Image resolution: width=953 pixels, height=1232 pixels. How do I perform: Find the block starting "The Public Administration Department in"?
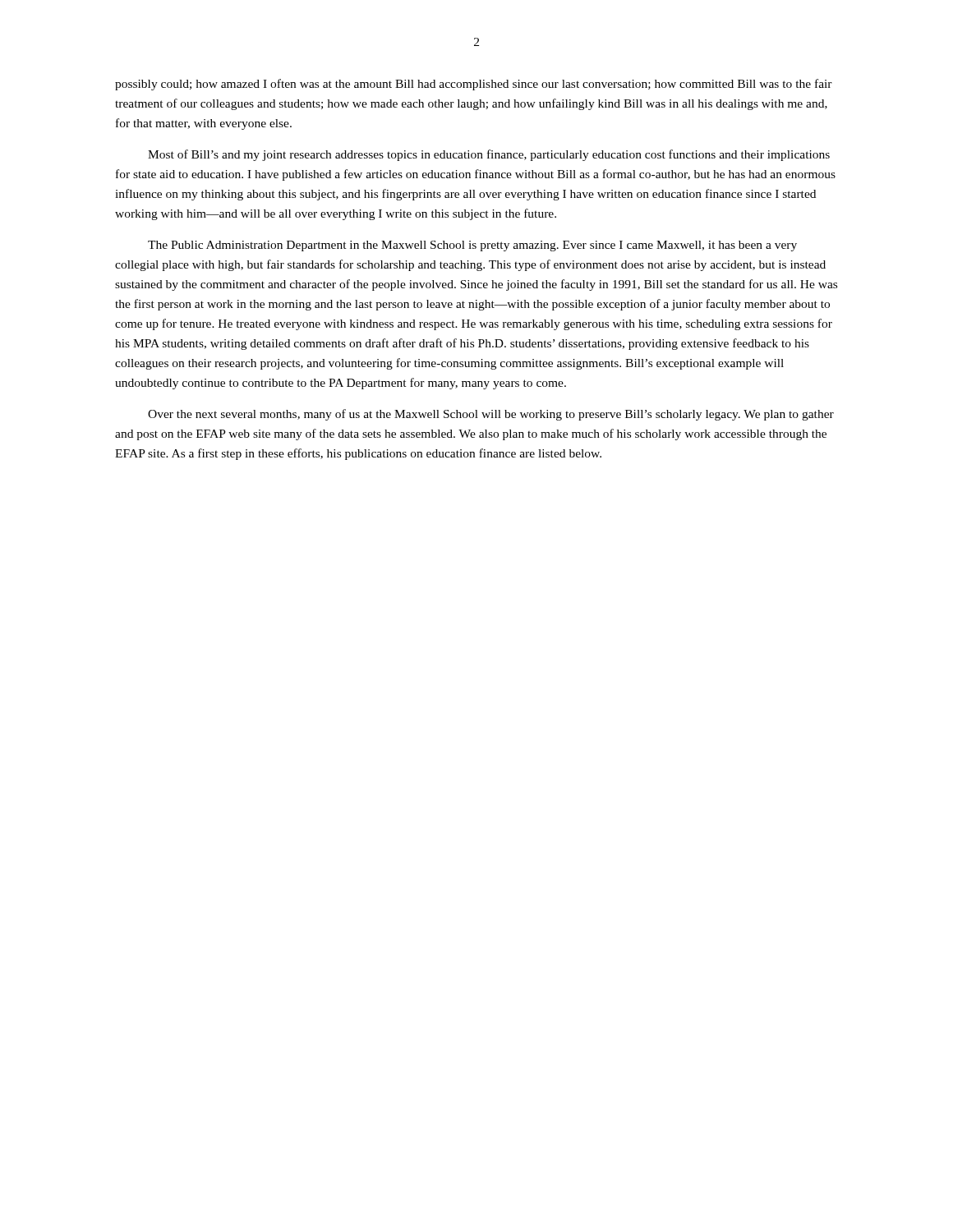(476, 314)
